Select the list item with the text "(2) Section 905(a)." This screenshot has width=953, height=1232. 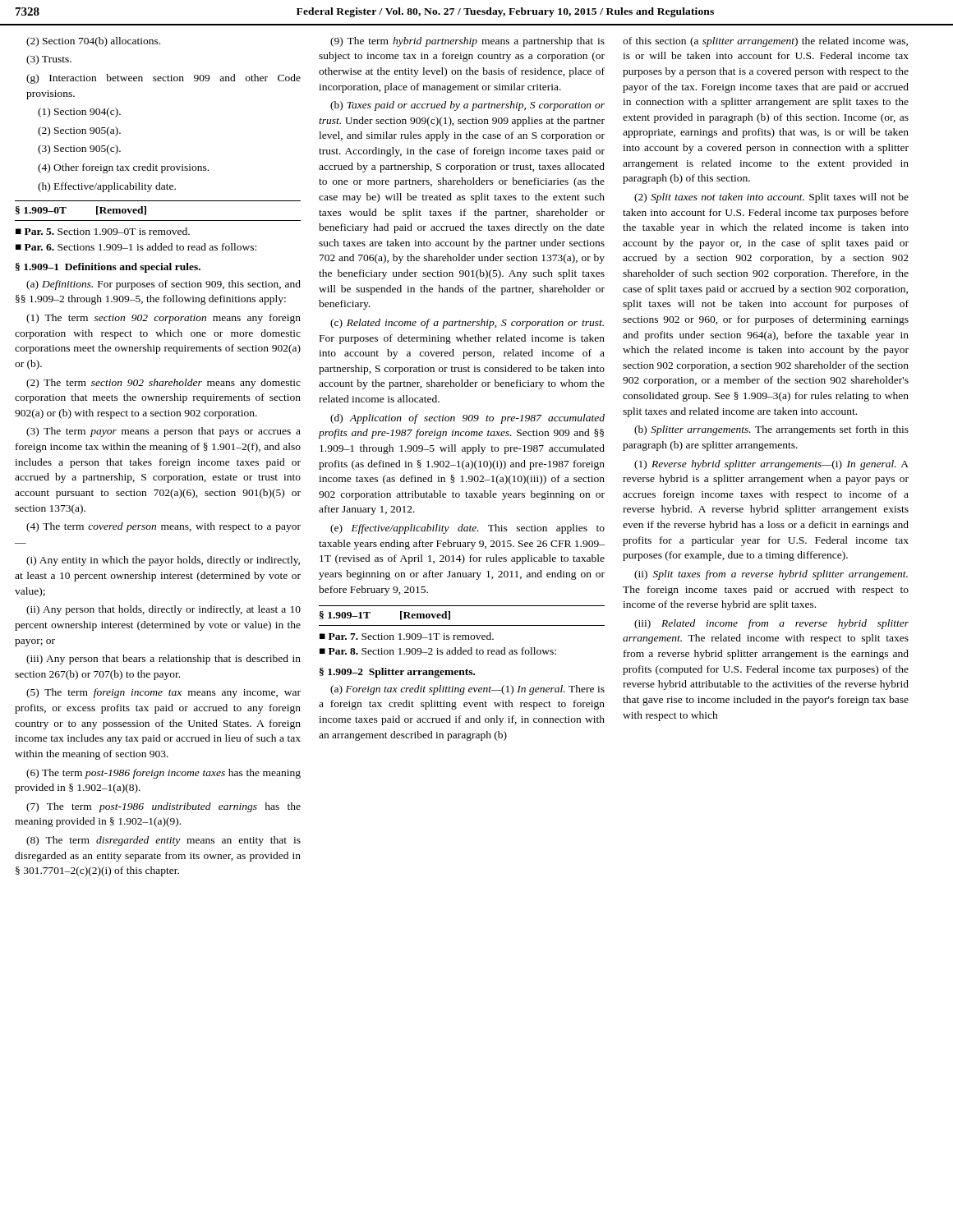point(79,131)
